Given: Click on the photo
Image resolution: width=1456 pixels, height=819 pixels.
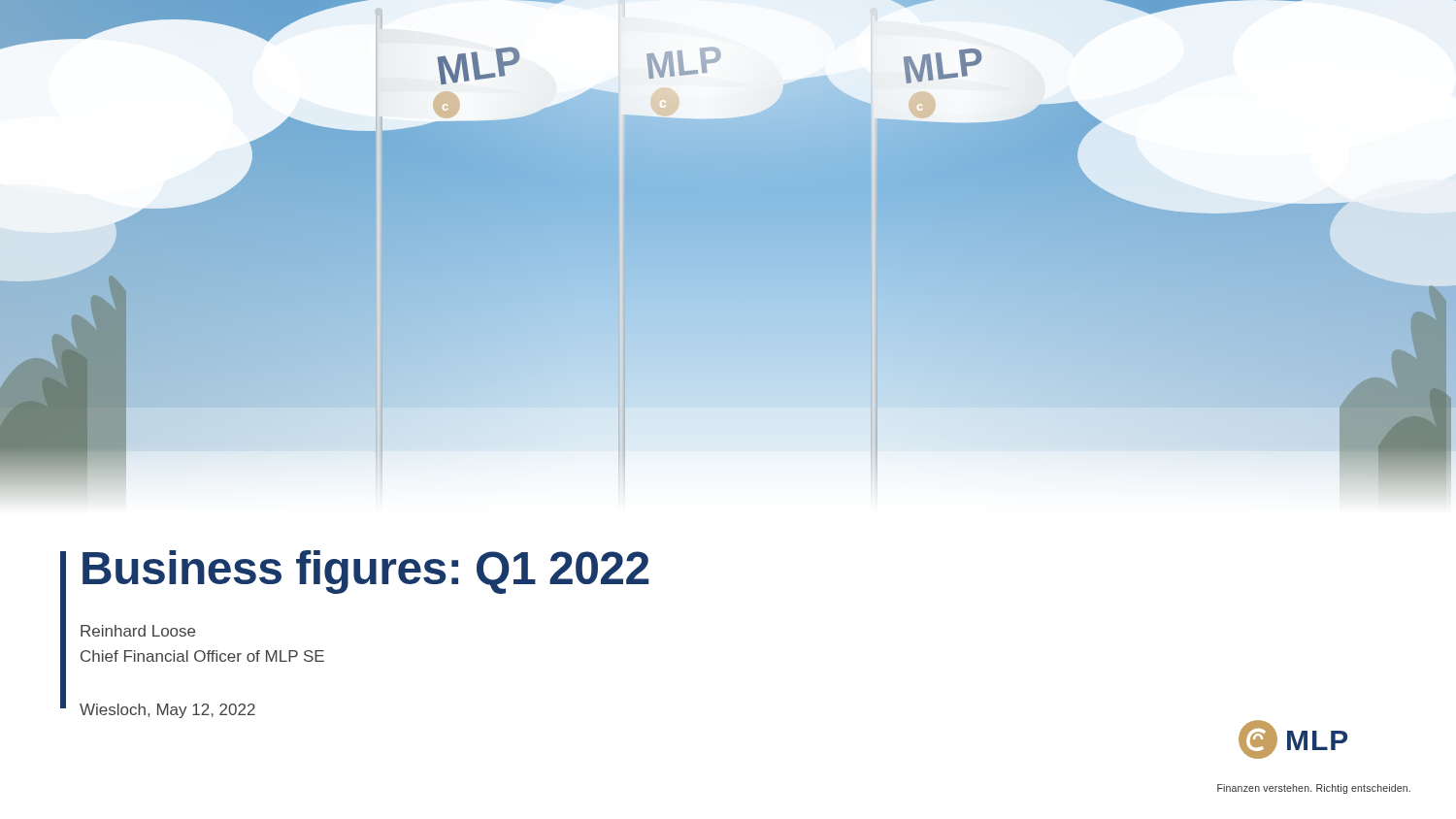Looking at the screenshot, I should [x=728, y=257].
